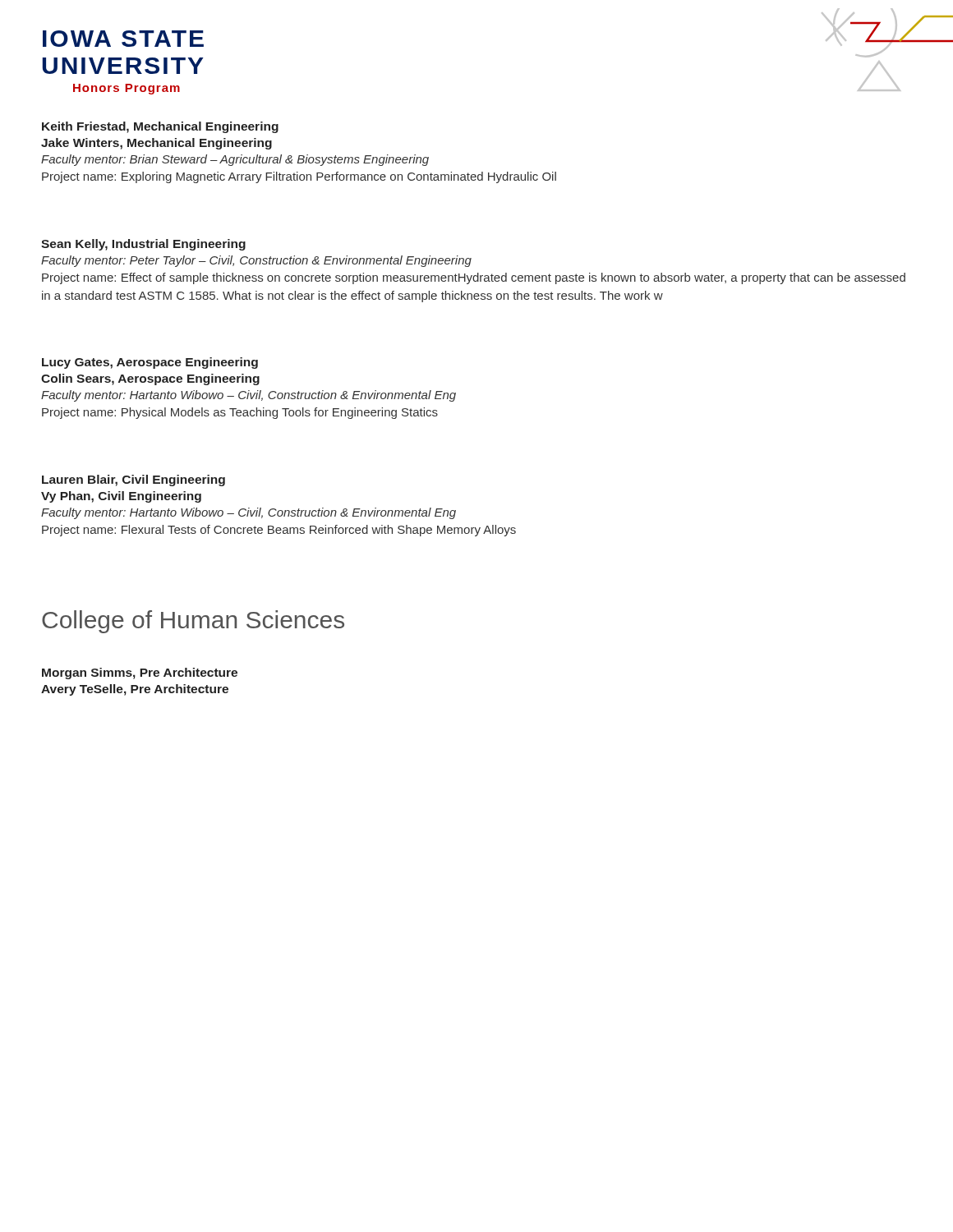Locate the text that reads "Vy Phan, Civil Engineering"

click(x=122, y=496)
